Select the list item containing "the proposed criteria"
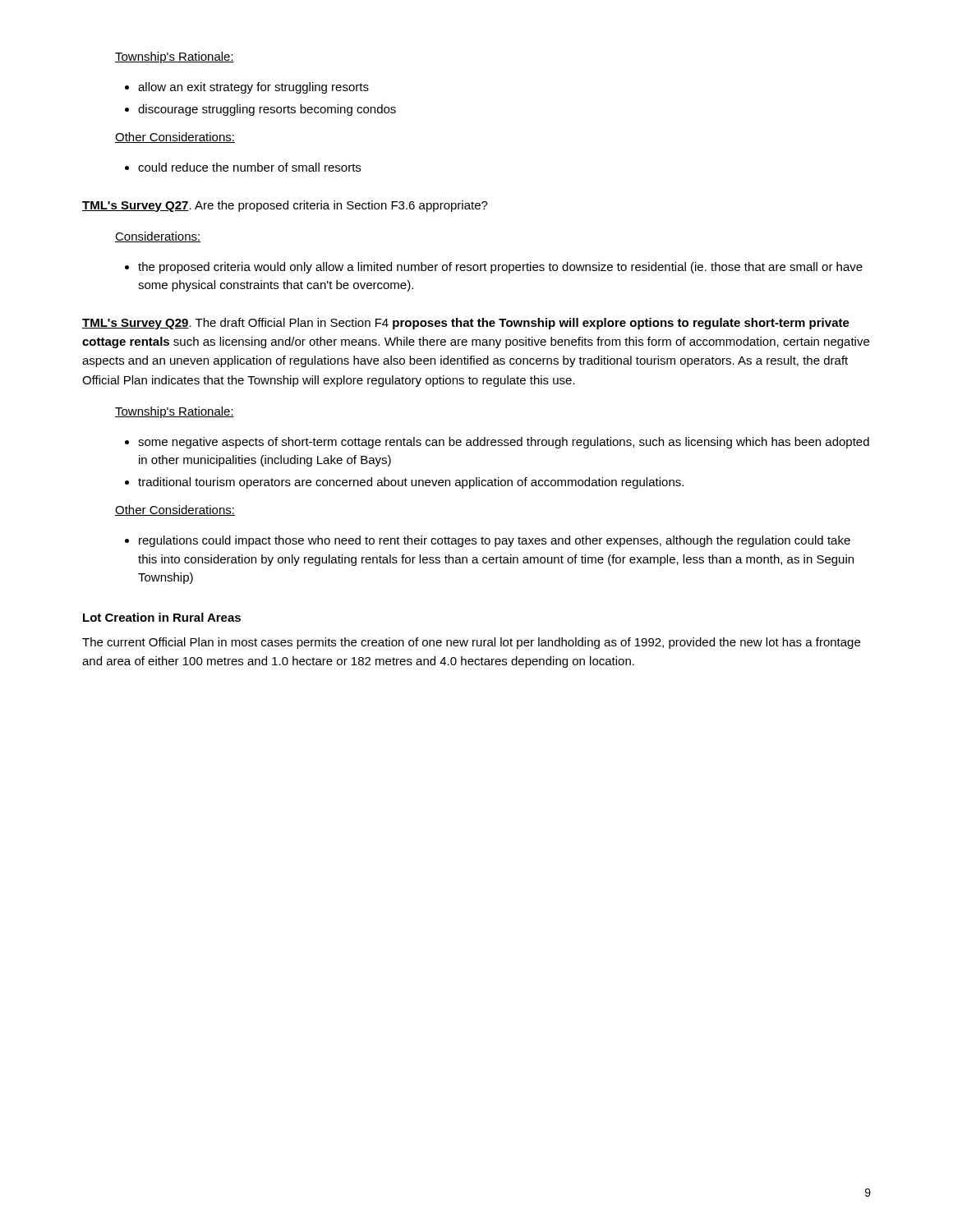The width and height of the screenshot is (953, 1232). coord(500,276)
